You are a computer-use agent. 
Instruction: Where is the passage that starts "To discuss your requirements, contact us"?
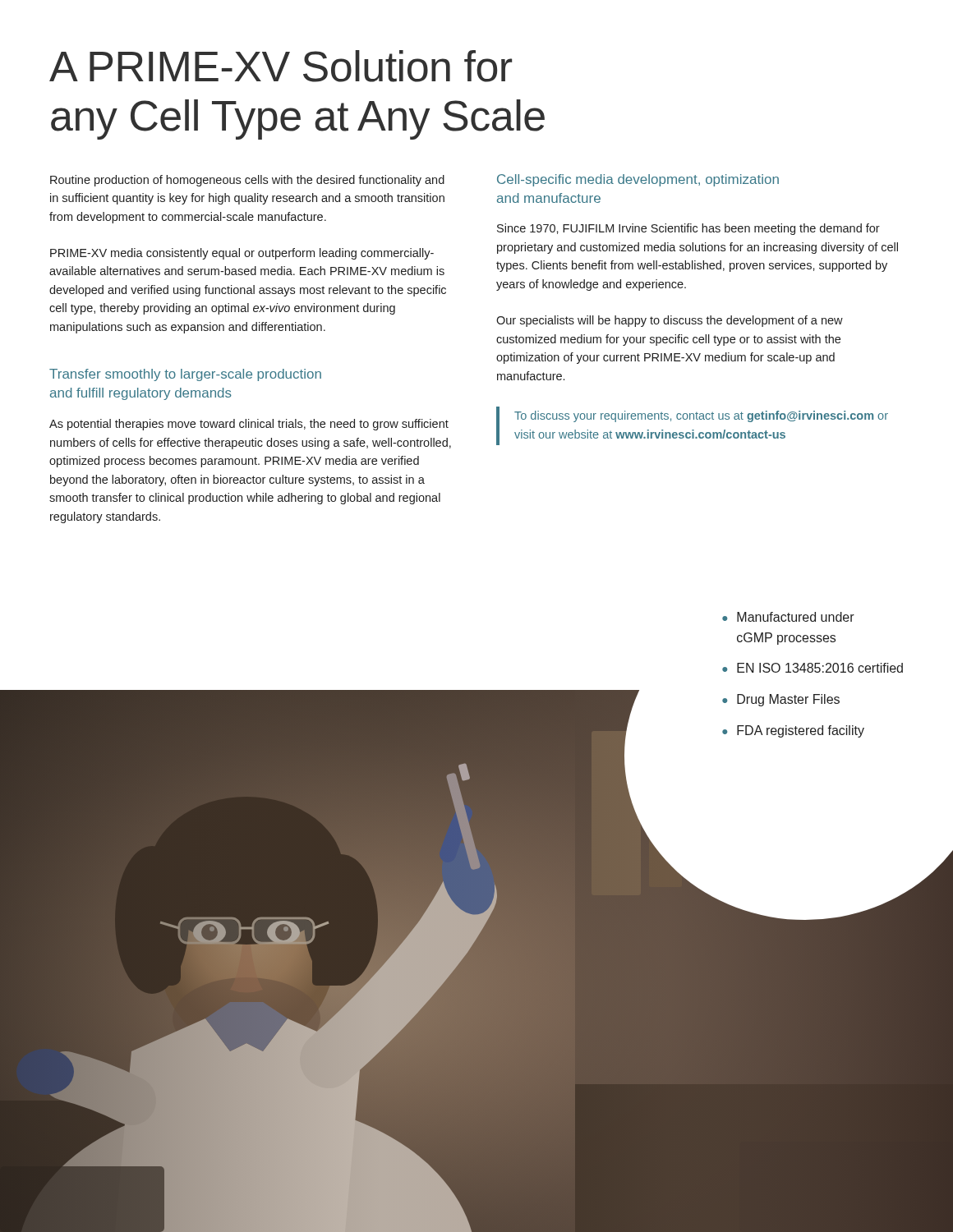point(709,426)
